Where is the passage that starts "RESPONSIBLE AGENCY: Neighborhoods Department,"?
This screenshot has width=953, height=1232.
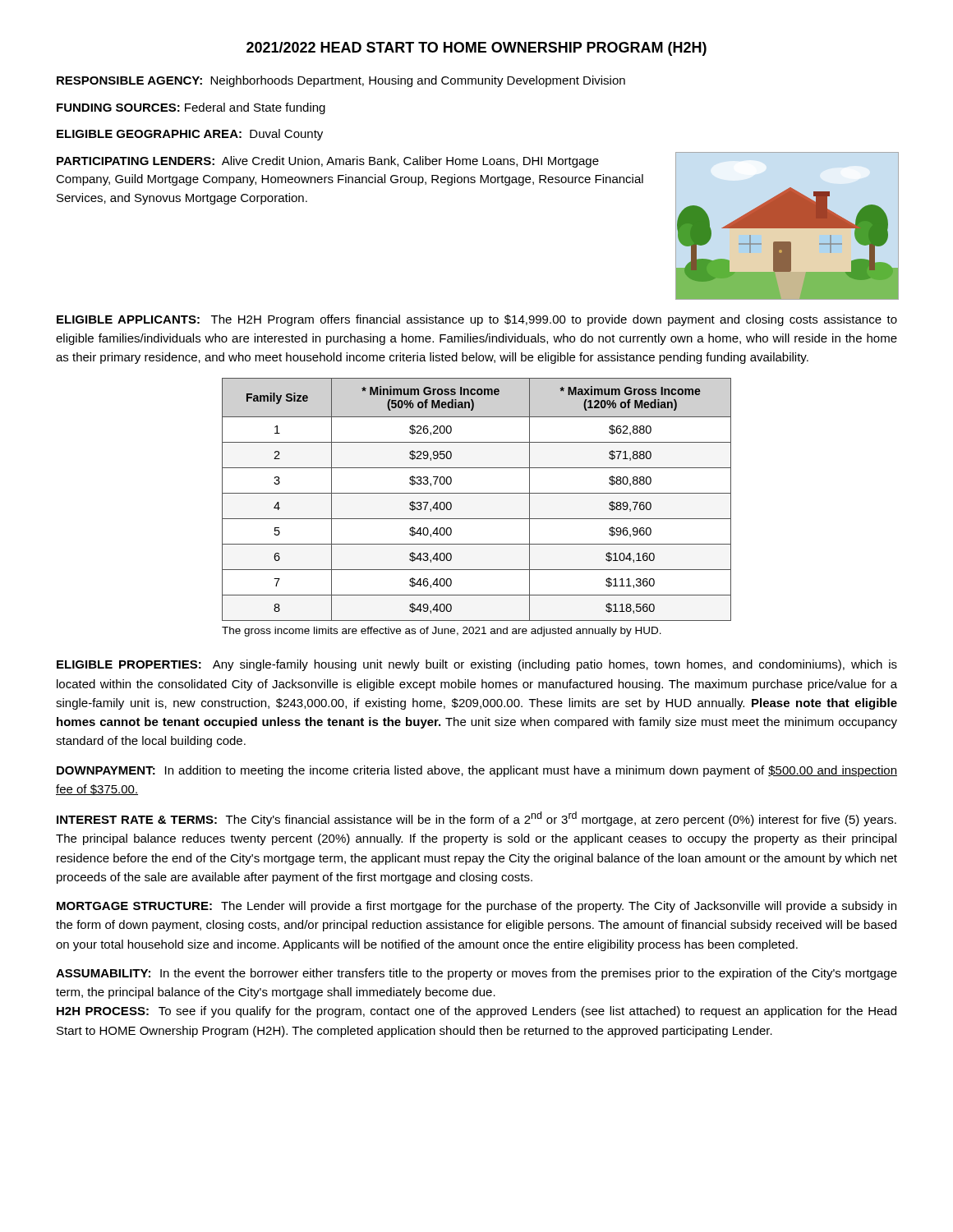tap(341, 80)
